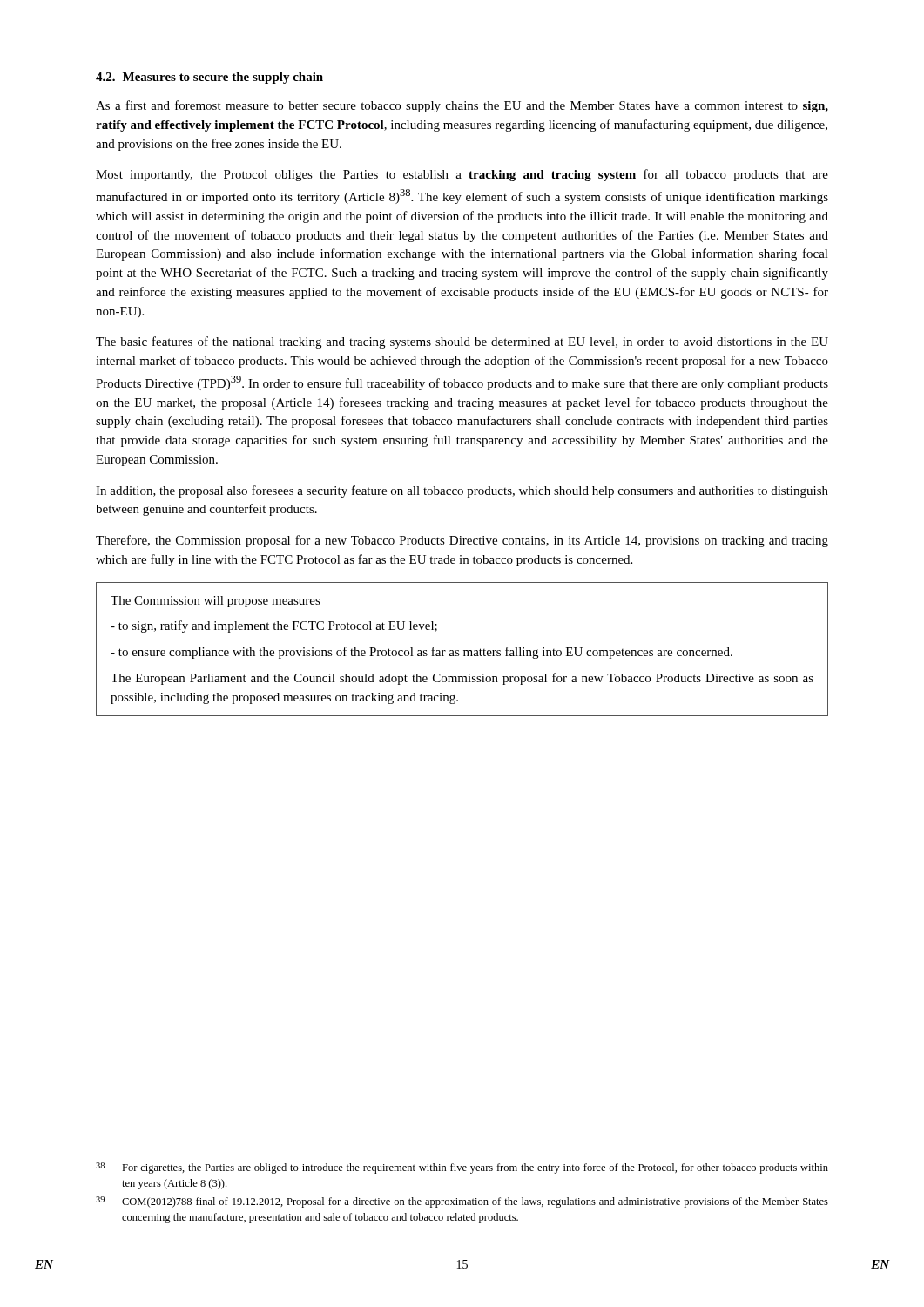Find the block on this page that starts "39 COM(2012)788 final"

coord(462,1210)
